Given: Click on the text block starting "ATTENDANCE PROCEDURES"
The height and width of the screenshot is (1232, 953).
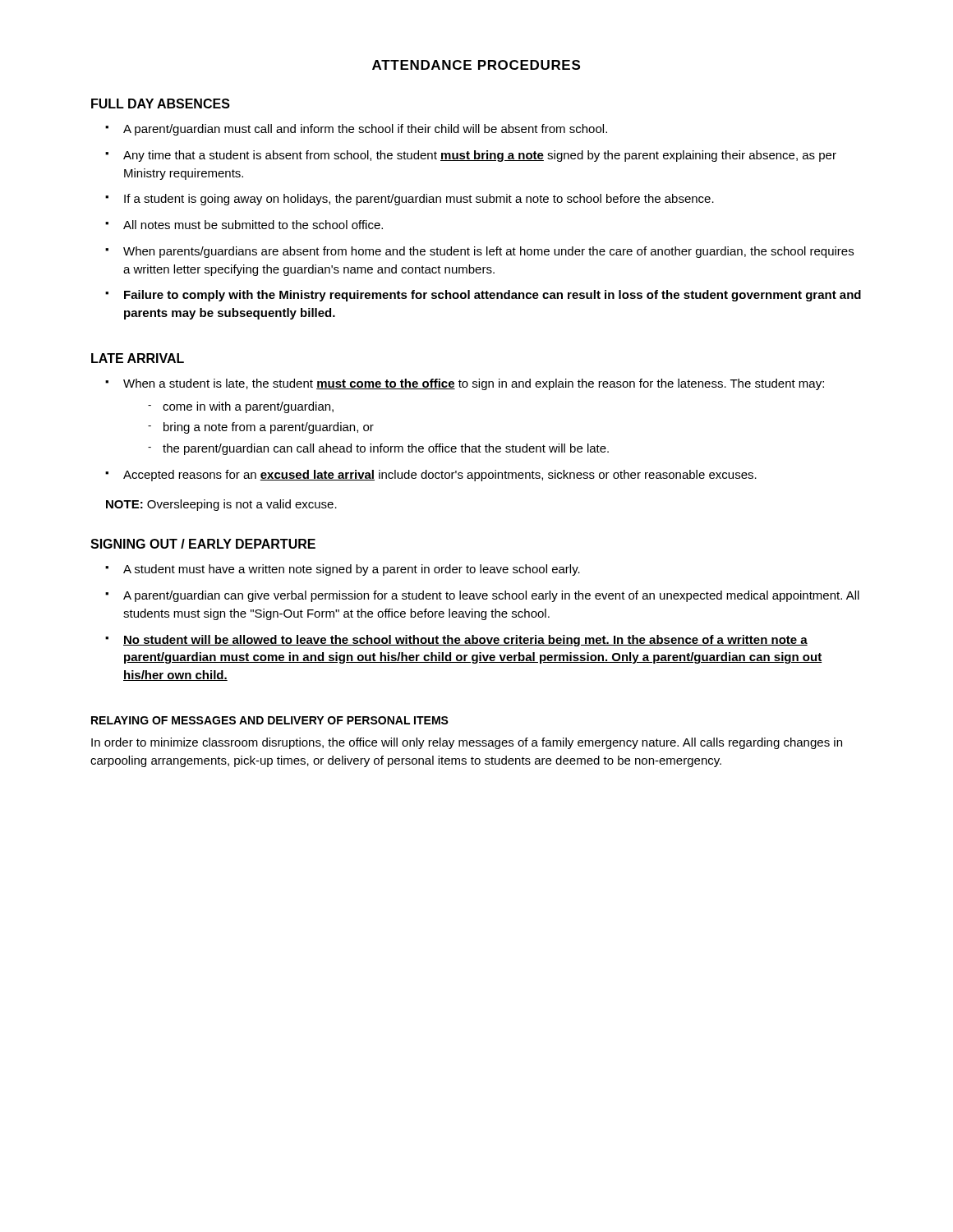Looking at the screenshot, I should click(476, 66).
